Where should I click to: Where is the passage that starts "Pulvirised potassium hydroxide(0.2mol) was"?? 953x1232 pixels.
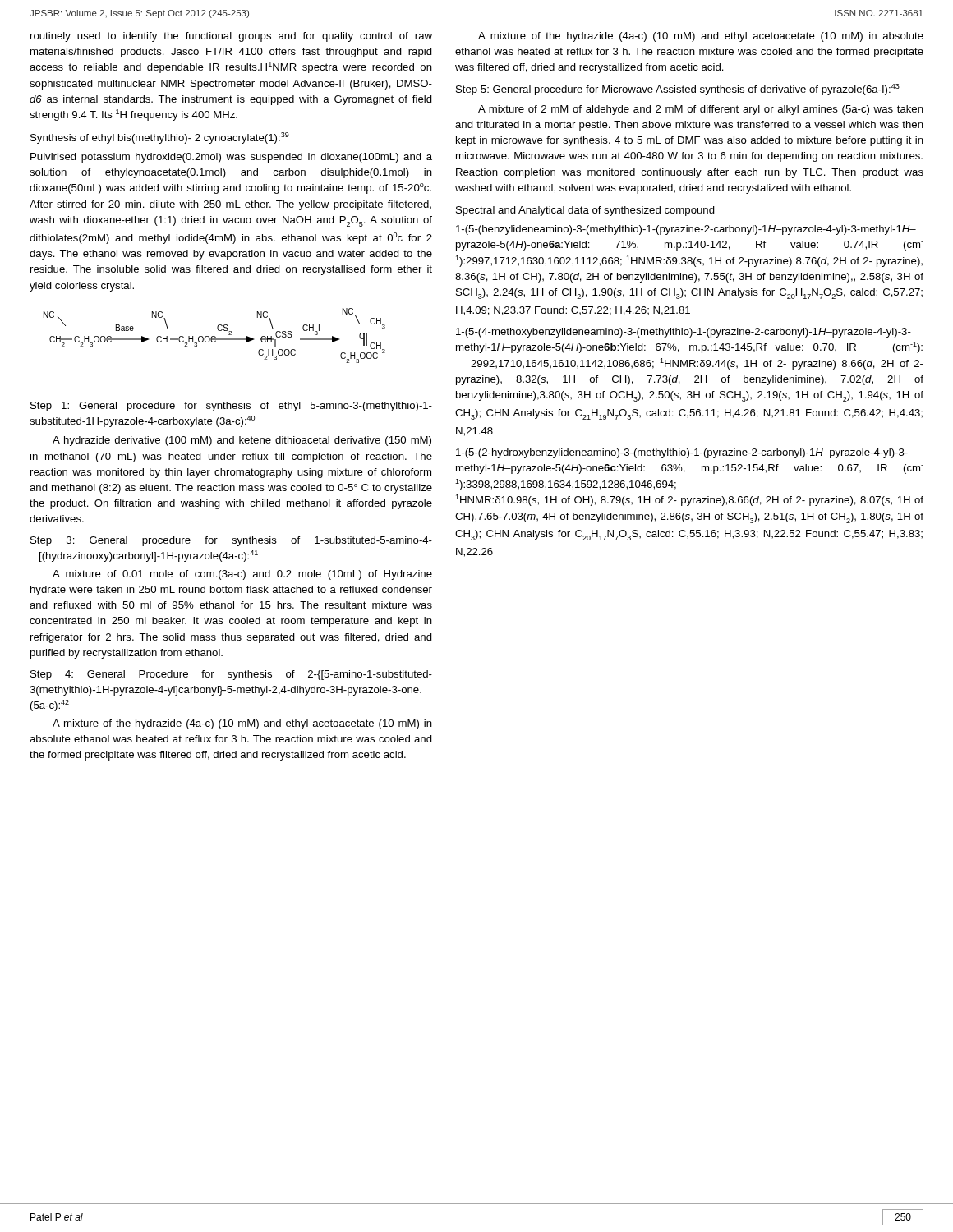(231, 221)
